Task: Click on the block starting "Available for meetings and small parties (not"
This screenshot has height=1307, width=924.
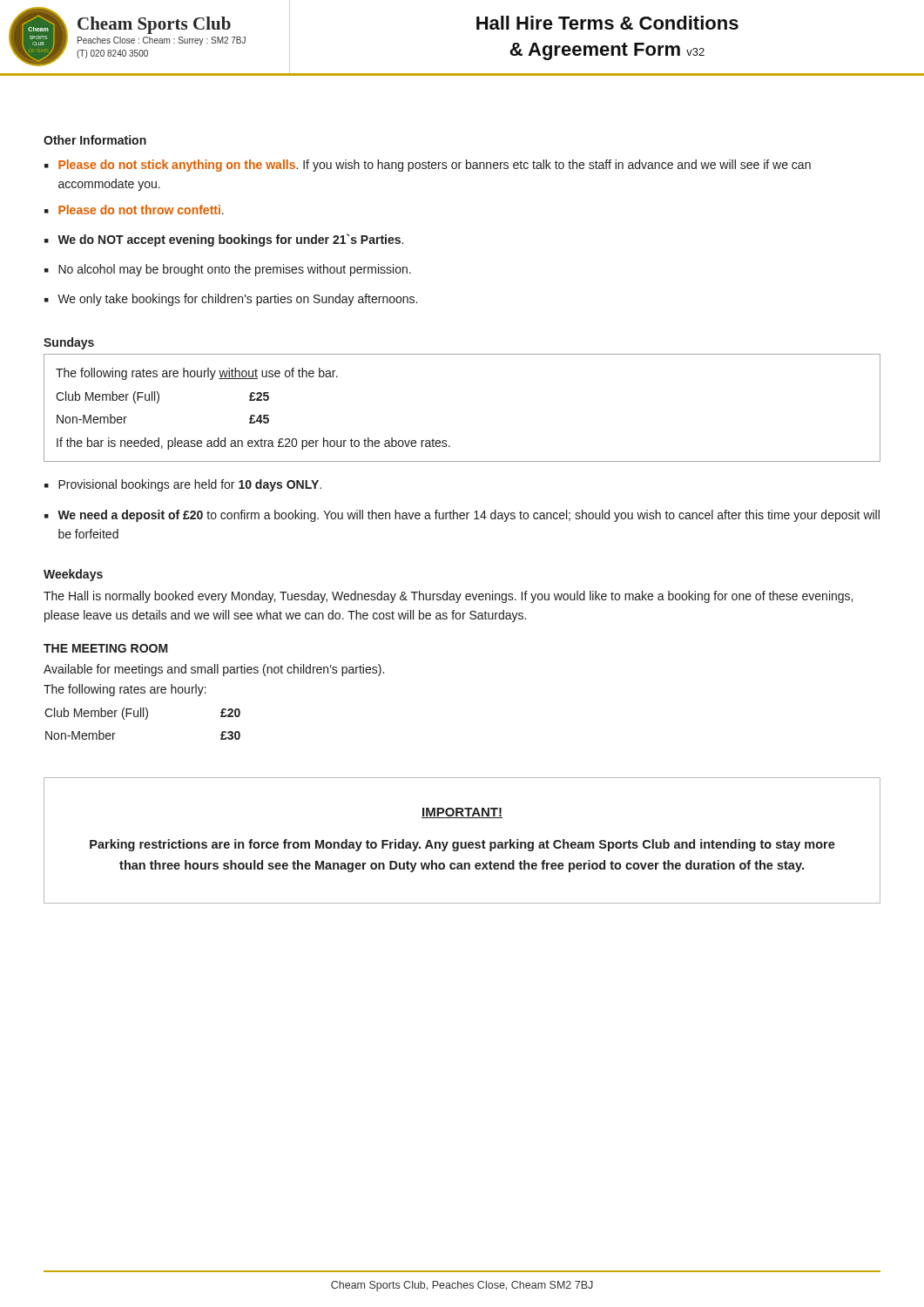Action: point(214,705)
